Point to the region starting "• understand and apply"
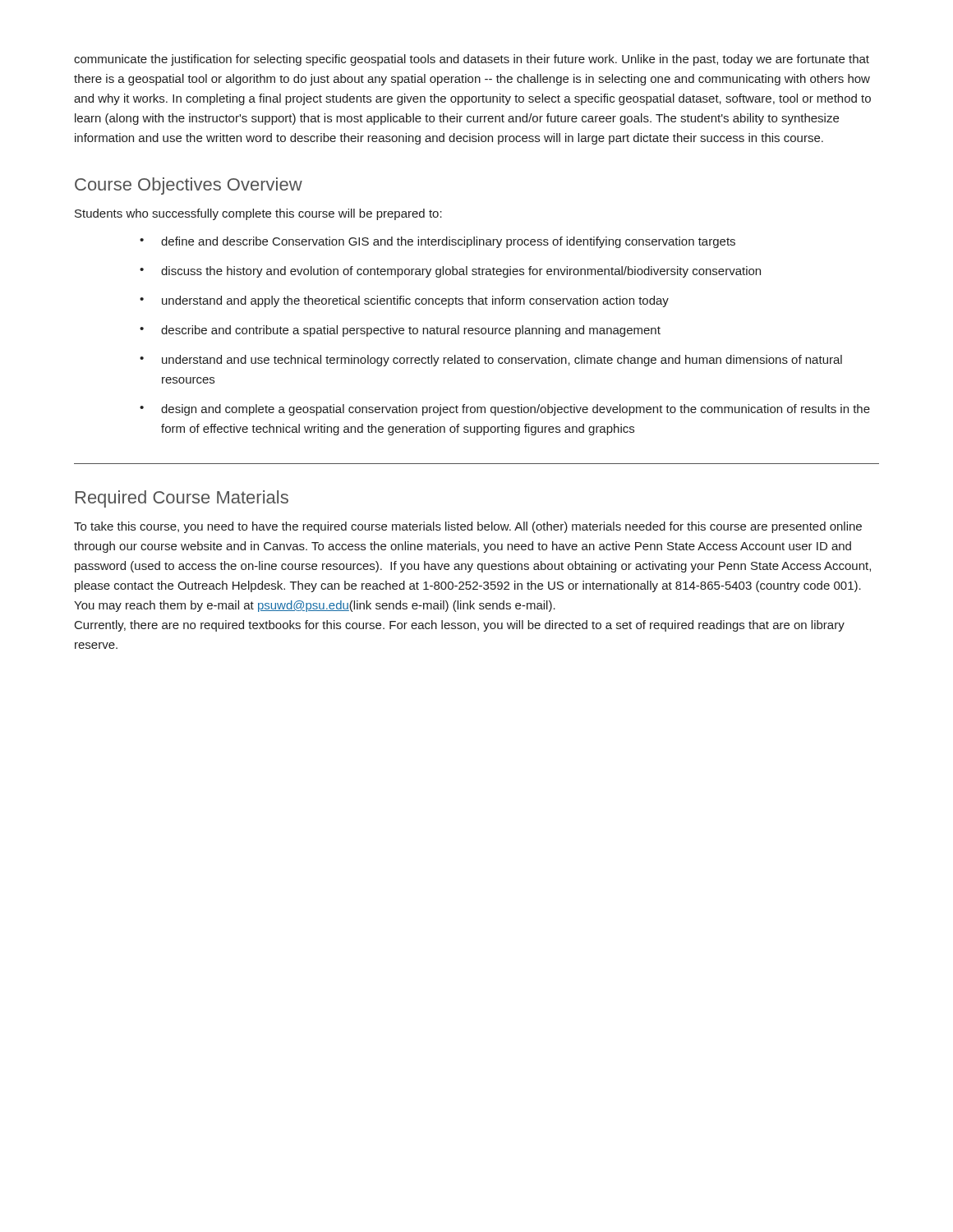953x1232 pixels. (x=404, y=301)
